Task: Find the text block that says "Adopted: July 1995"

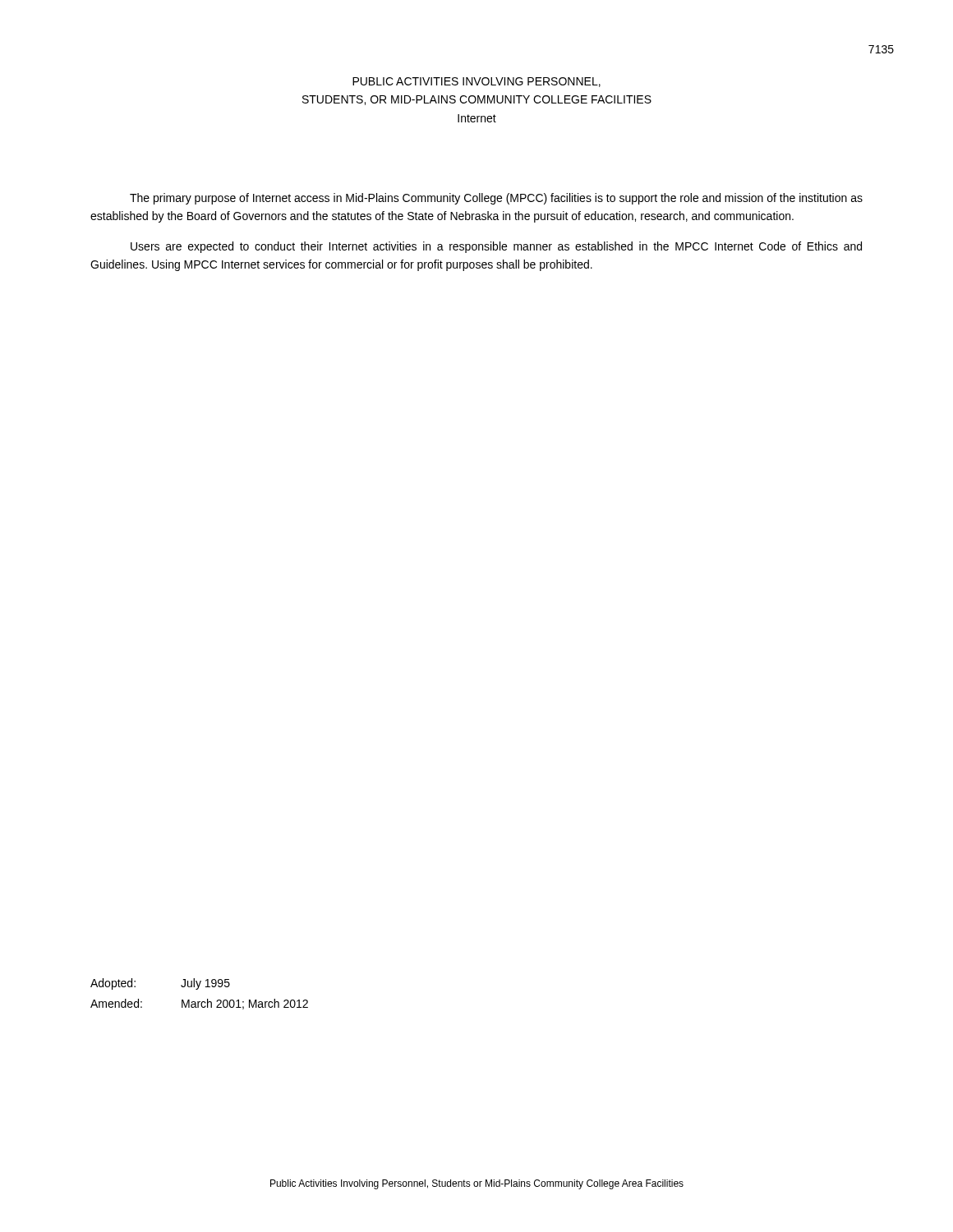Action: point(199,993)
